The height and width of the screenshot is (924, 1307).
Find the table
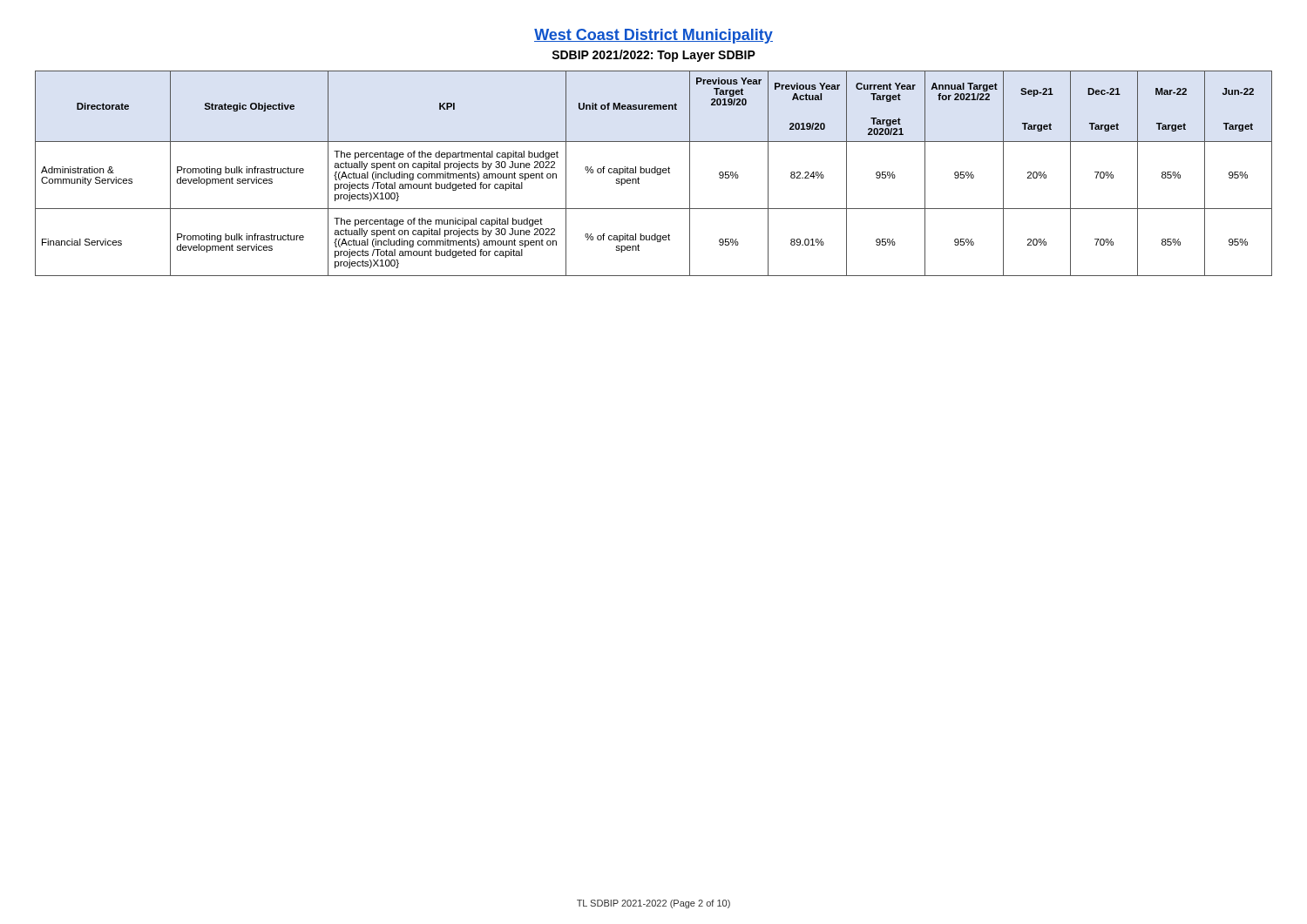coord(654,173)
